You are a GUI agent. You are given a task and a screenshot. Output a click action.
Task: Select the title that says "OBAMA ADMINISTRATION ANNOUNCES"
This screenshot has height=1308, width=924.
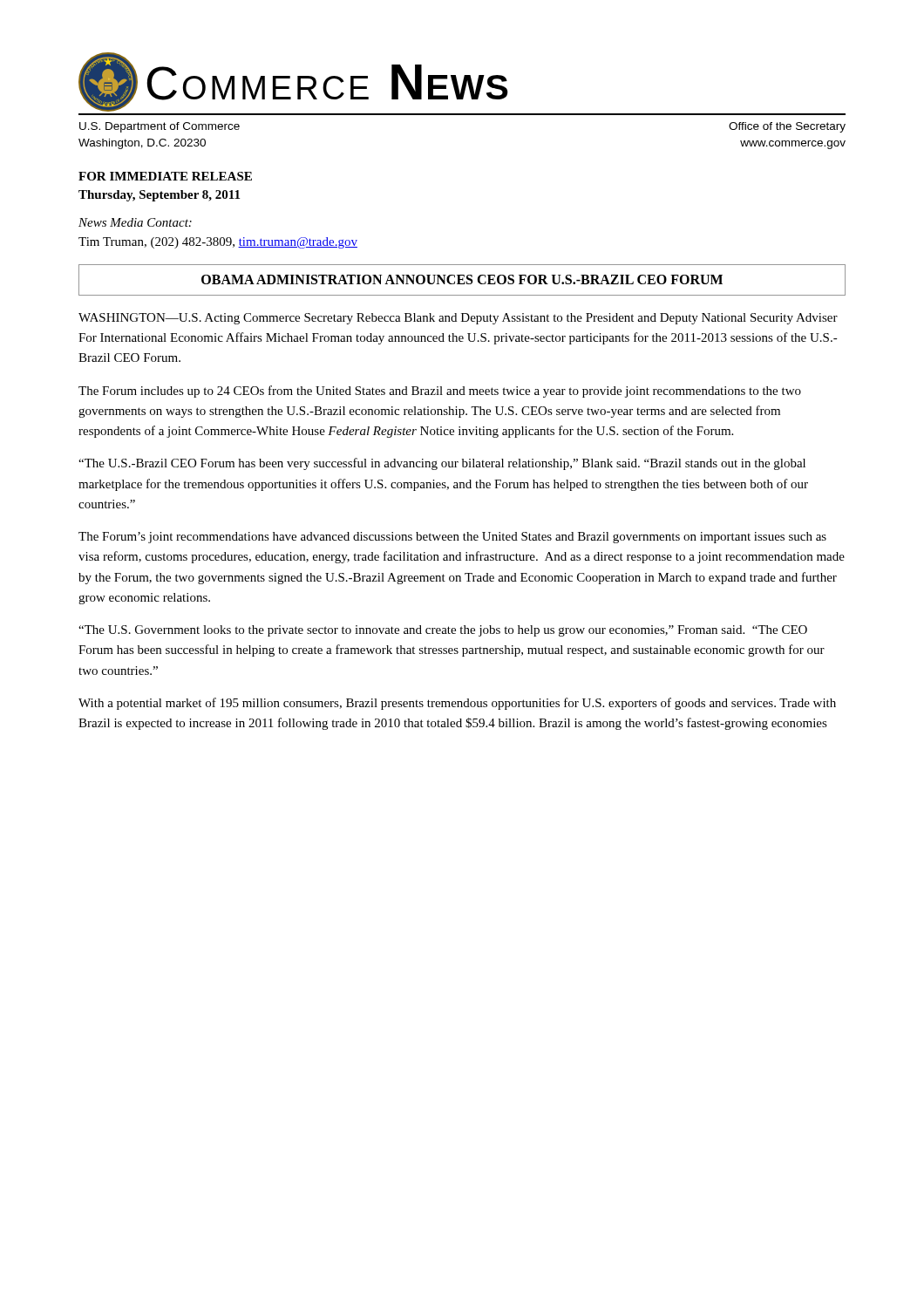tap(462, 280)
